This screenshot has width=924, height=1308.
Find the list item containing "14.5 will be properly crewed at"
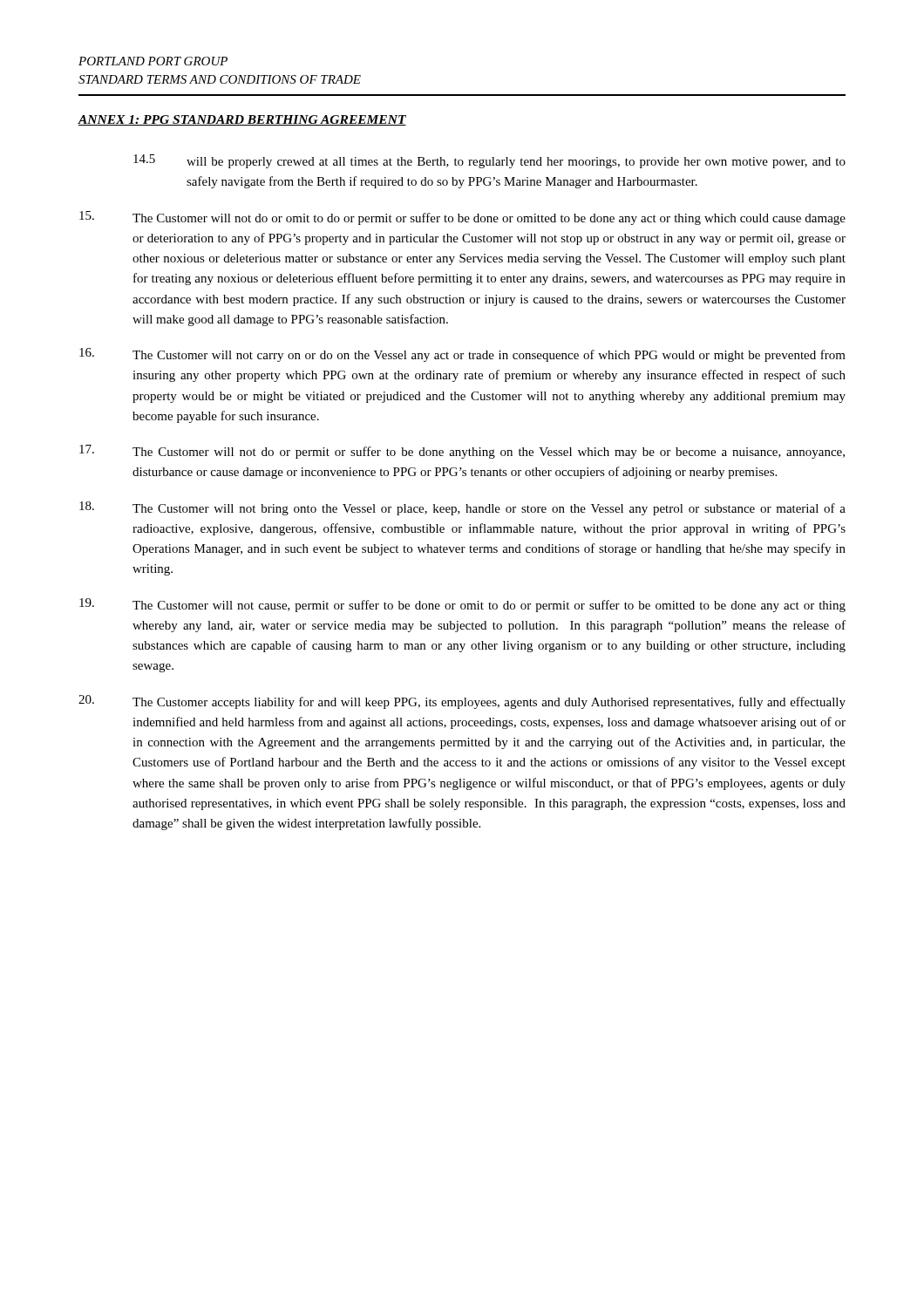click(489, 172)
